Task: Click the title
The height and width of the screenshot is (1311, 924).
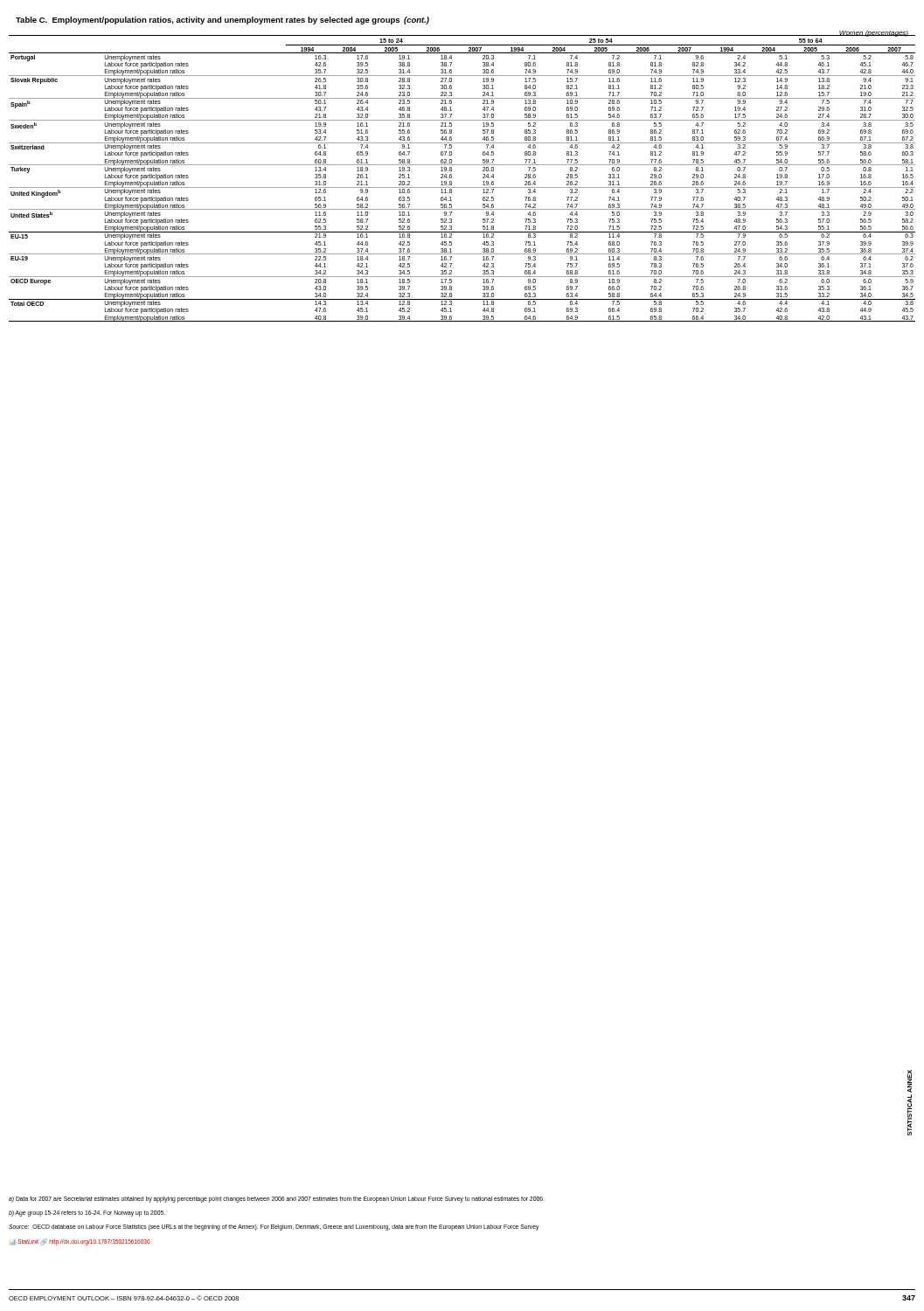Action: point(222,18)
